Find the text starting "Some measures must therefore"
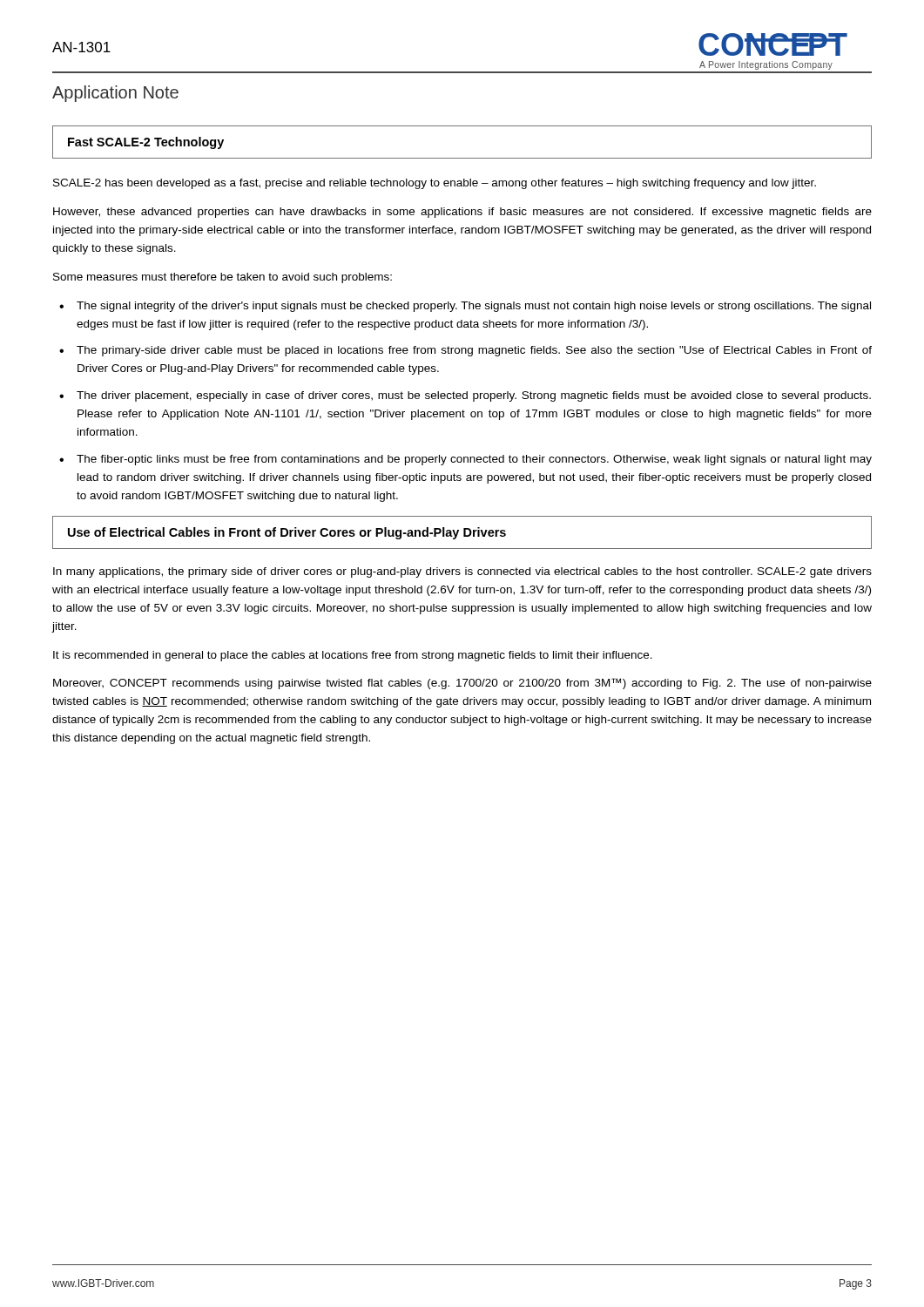Image resolution: width=924 pixels, height=1307 pixels. [222, 276]
